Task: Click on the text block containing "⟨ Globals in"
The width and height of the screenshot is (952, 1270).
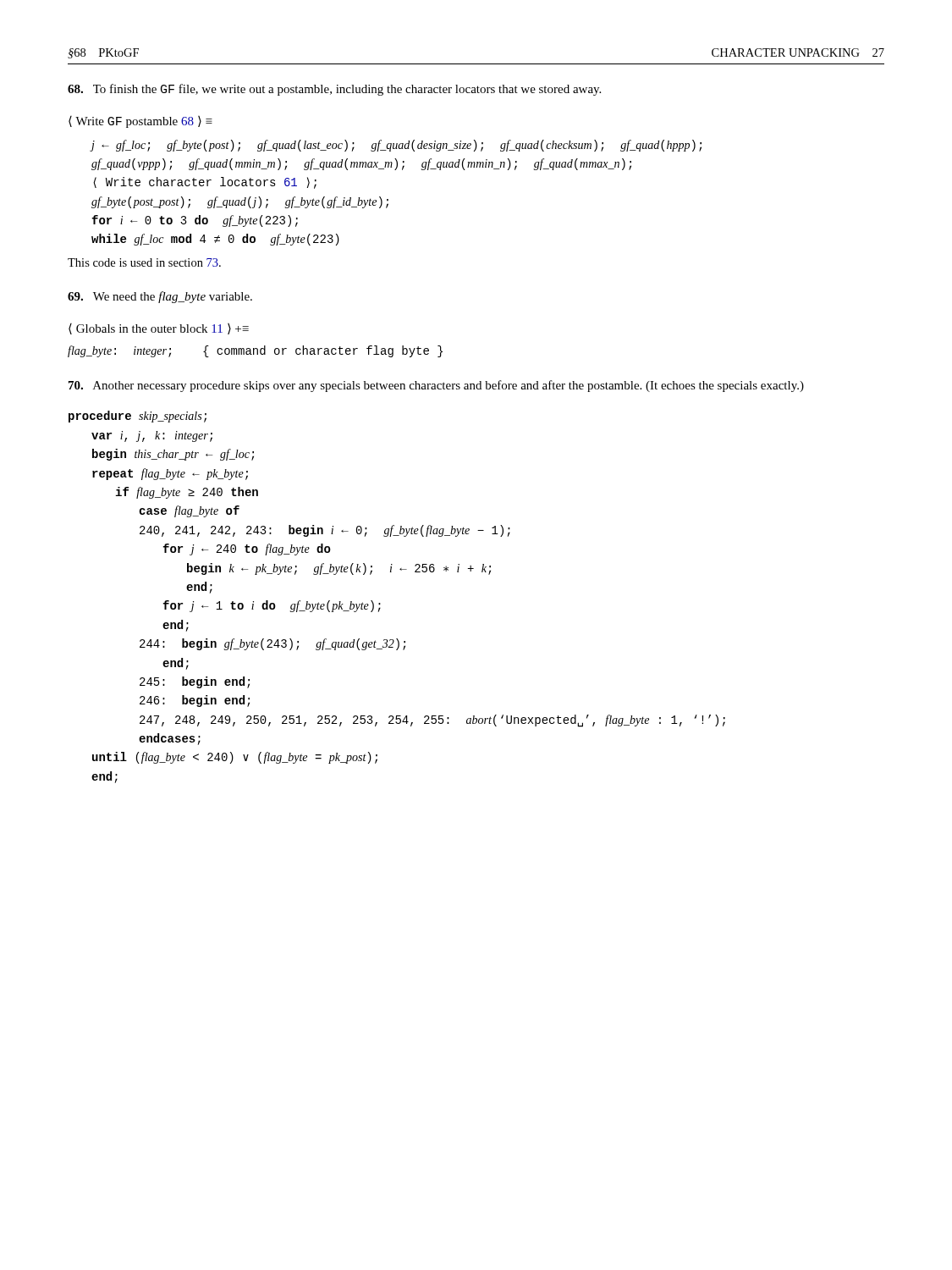Action: pos(159,329)
